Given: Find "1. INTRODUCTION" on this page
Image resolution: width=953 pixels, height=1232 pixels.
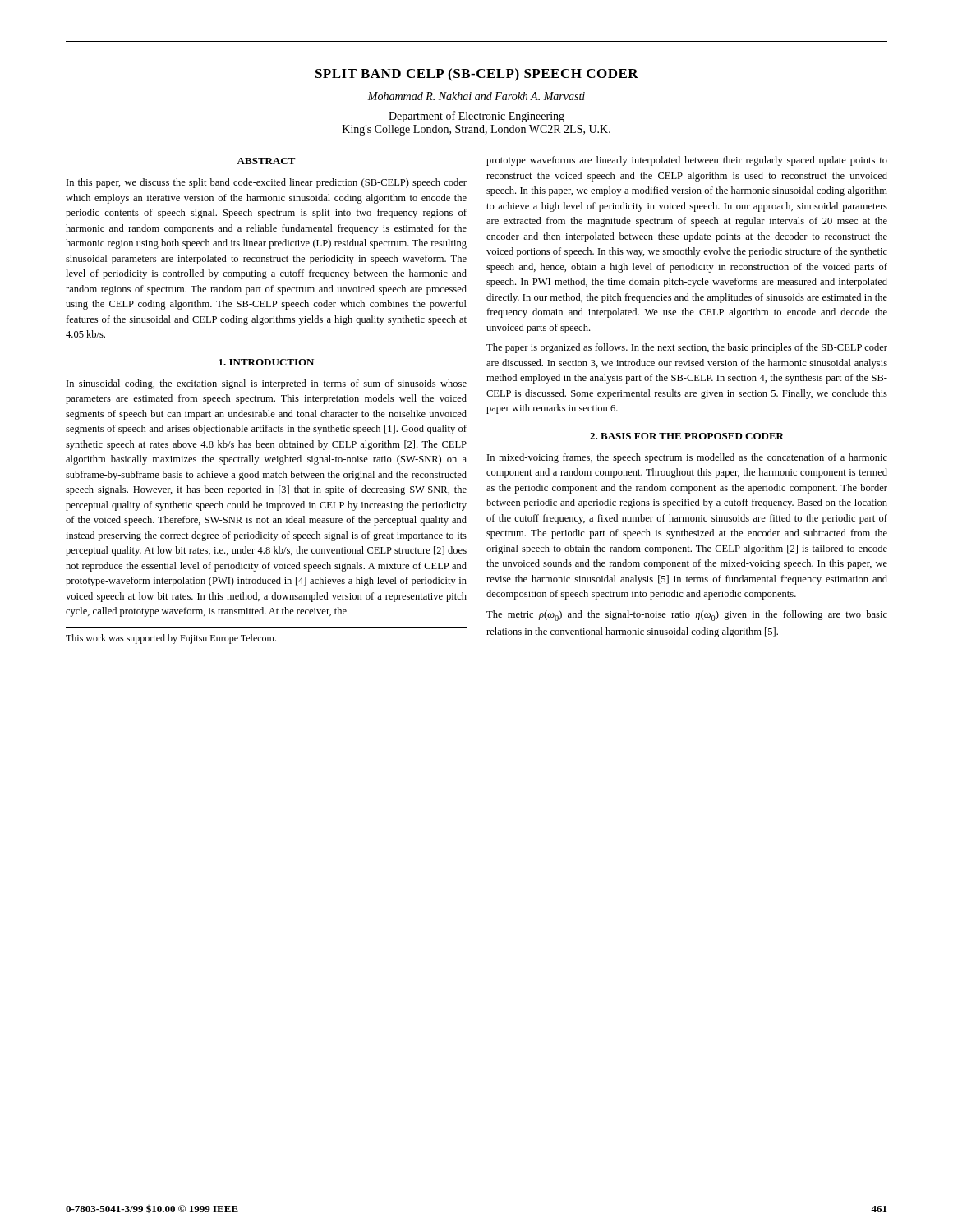Looking at the screenshot, I should 266,362.
